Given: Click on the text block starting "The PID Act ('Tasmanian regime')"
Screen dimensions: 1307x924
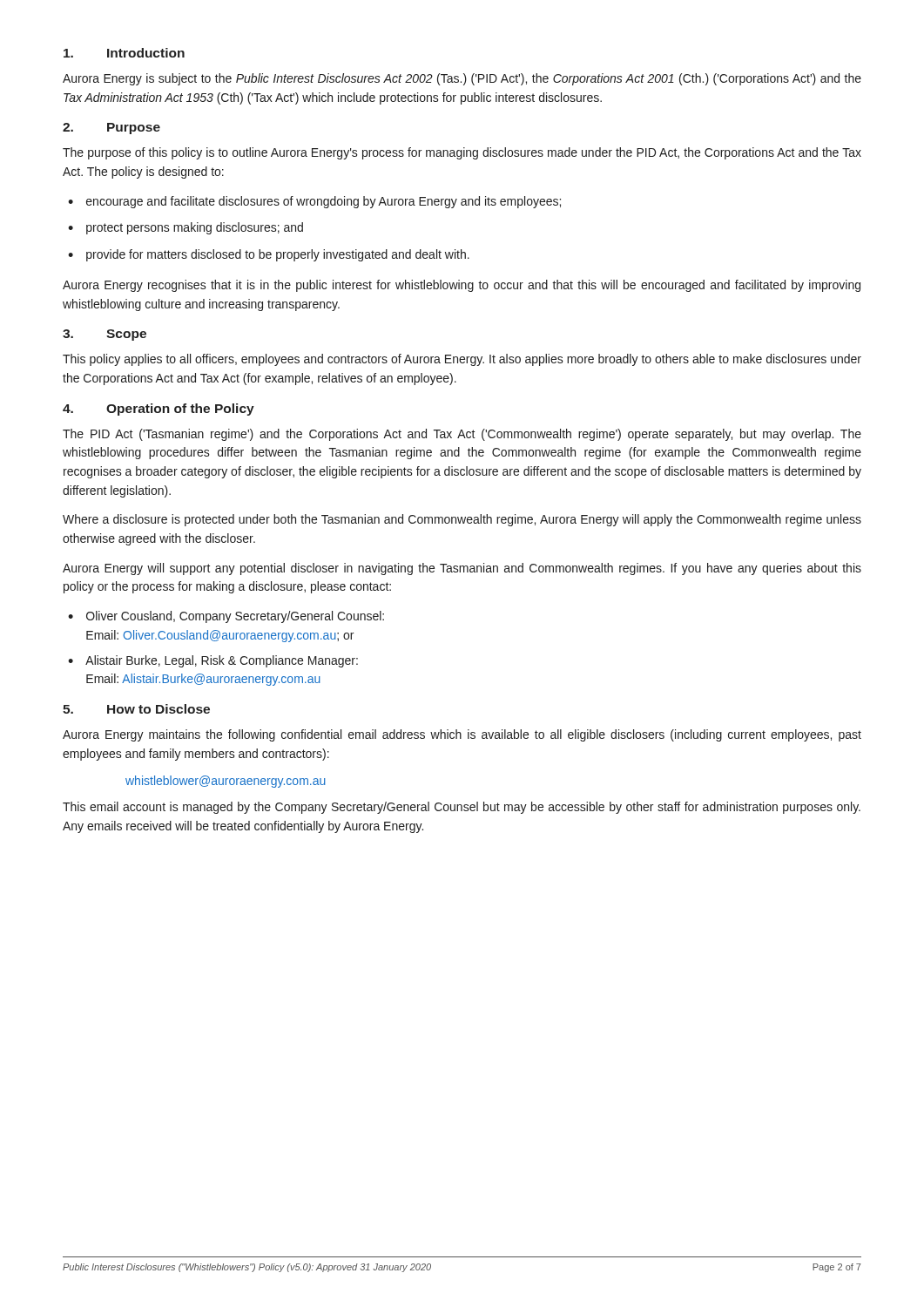Looking at the screenshot, I should click(x=462, y=463).
